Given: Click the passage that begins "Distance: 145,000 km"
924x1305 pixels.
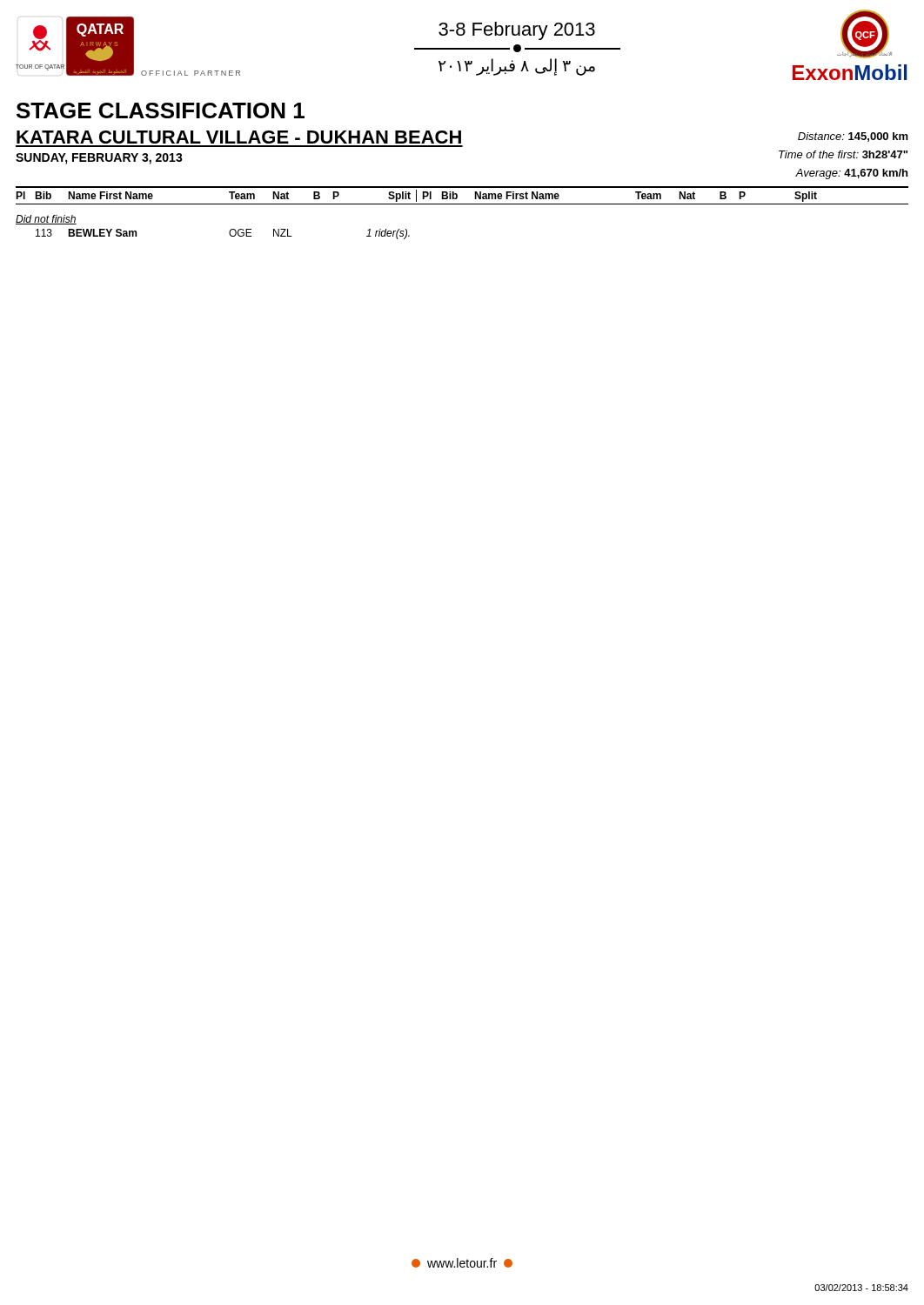Looking at the screenshot, I should point(843,154).
